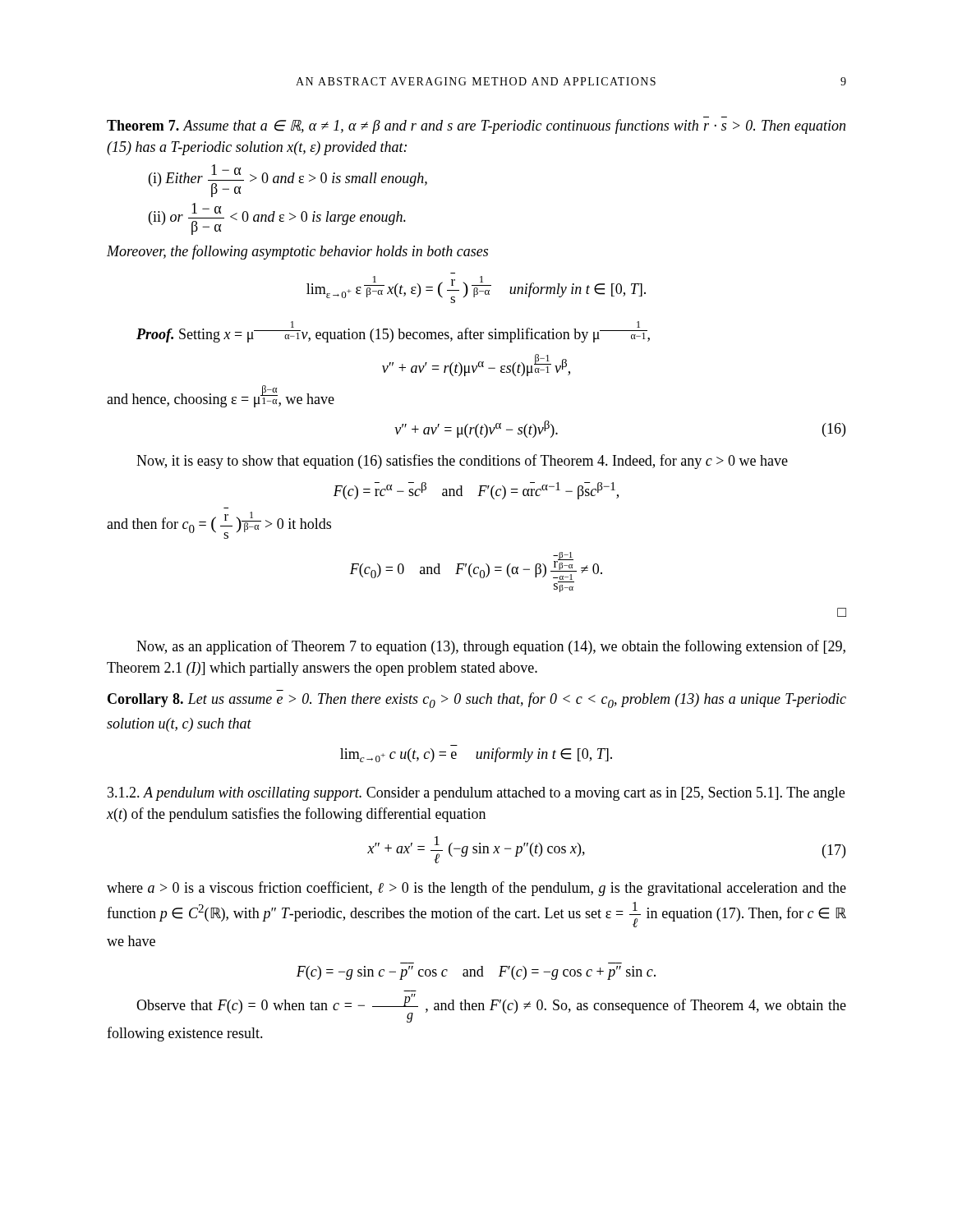
Task: Select the block starting "(ii) or 1"
Action: [x=277, y=218]
